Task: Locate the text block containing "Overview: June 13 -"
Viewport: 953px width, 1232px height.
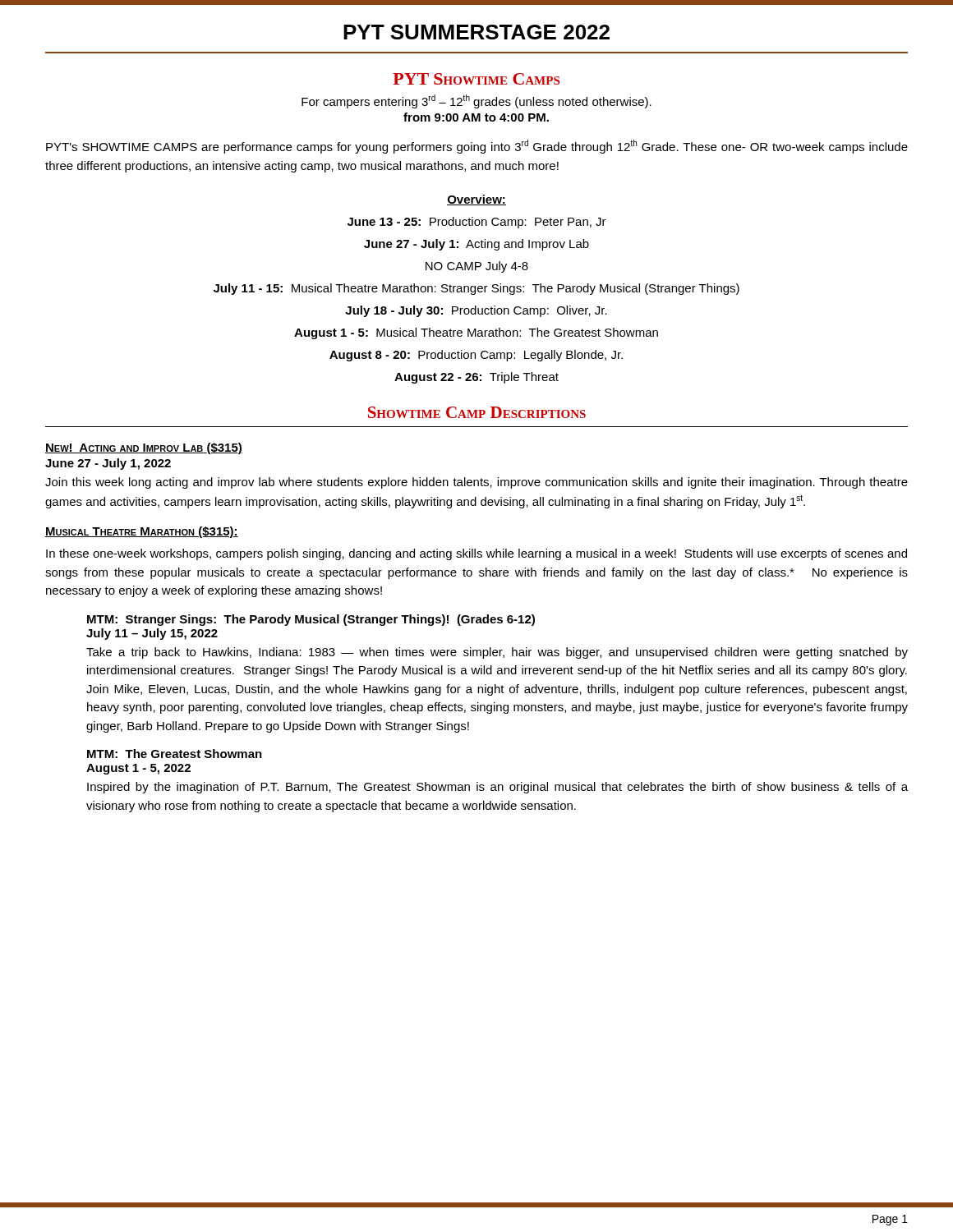Action: [476, 288]
